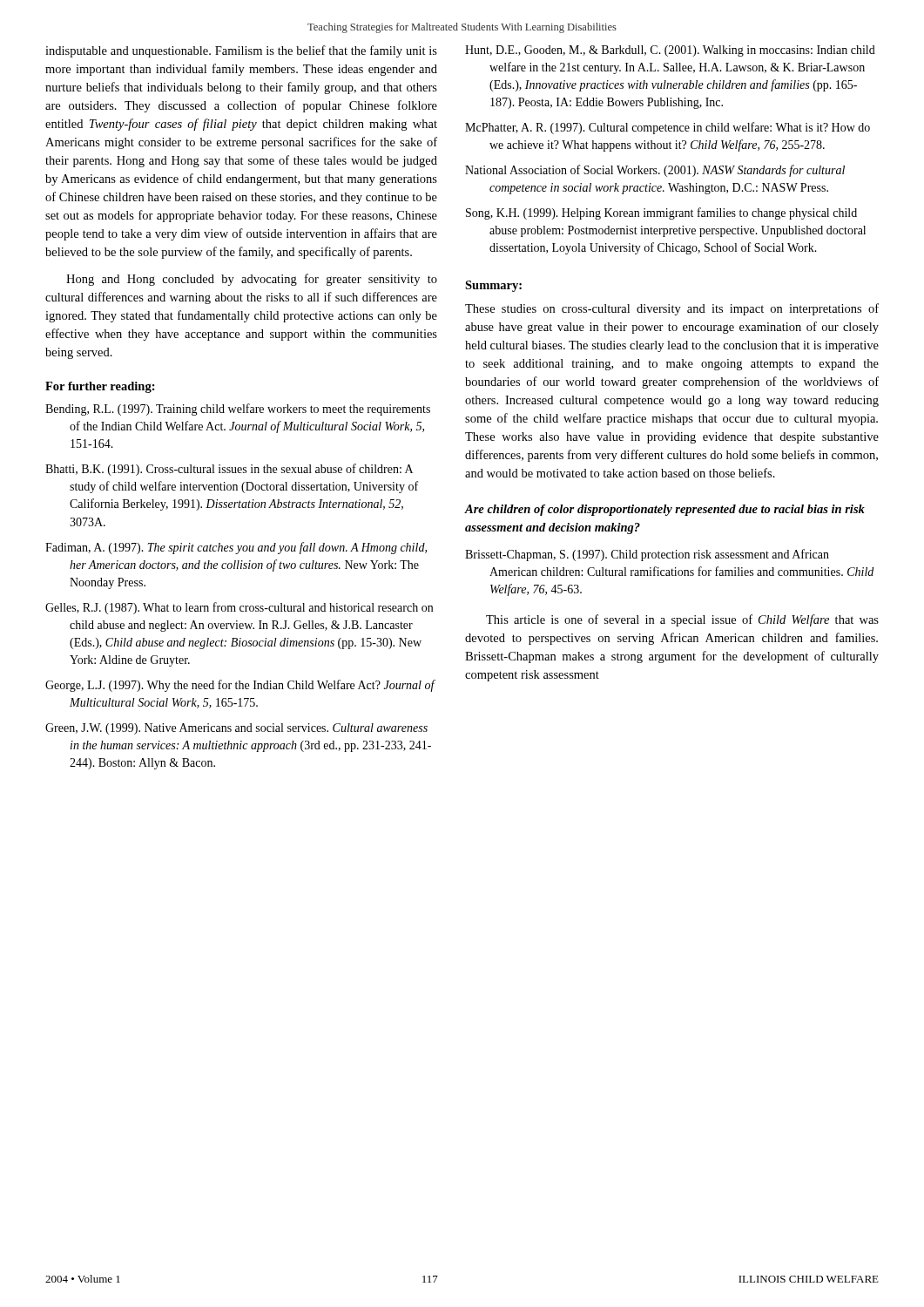924x1307 pixels.
Task: Find the list item that reads "Song, K.H. (1999). Helping Korean"
Action: point(666,231)
